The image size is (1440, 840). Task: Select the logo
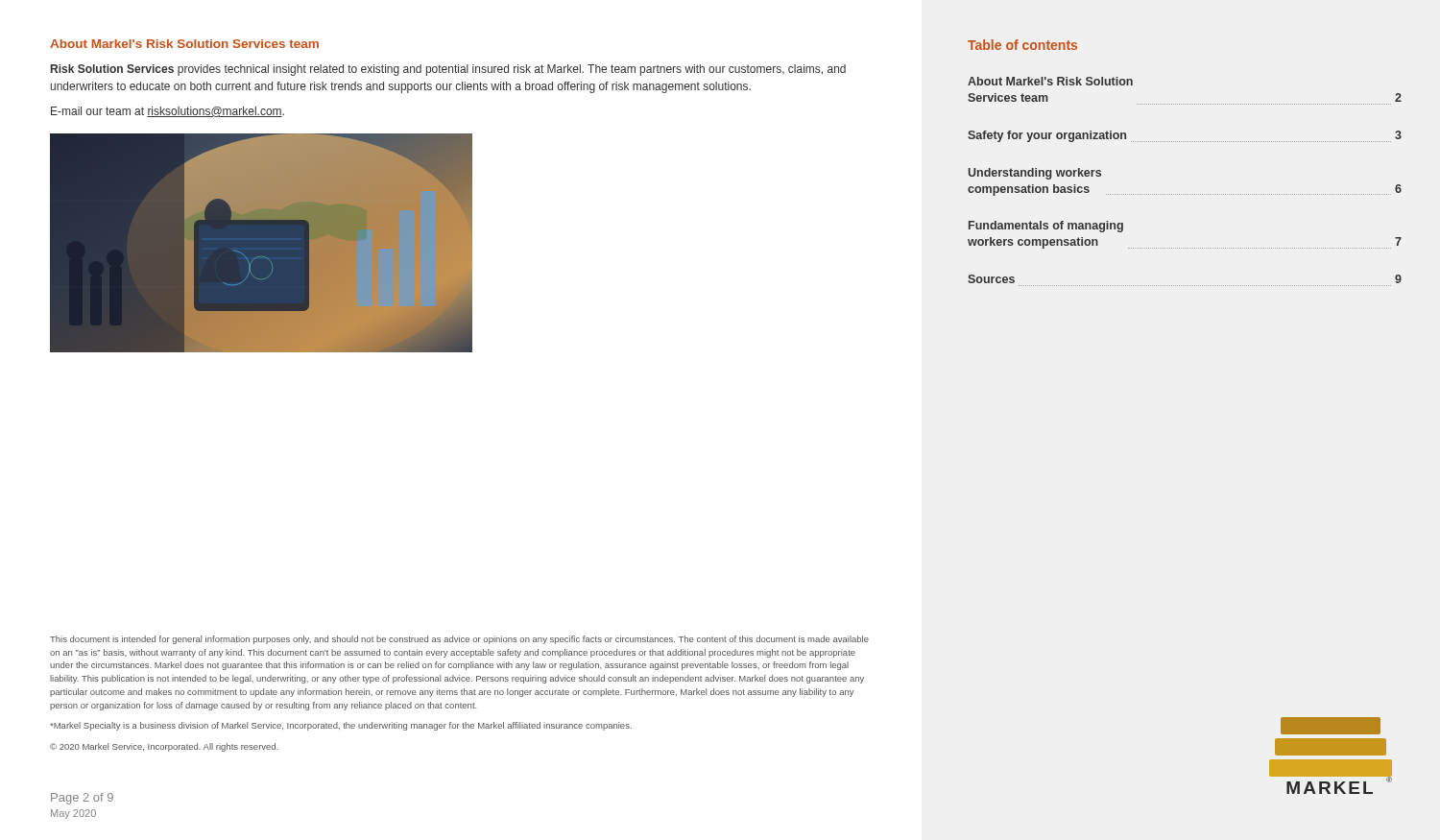click(1331, 759)
